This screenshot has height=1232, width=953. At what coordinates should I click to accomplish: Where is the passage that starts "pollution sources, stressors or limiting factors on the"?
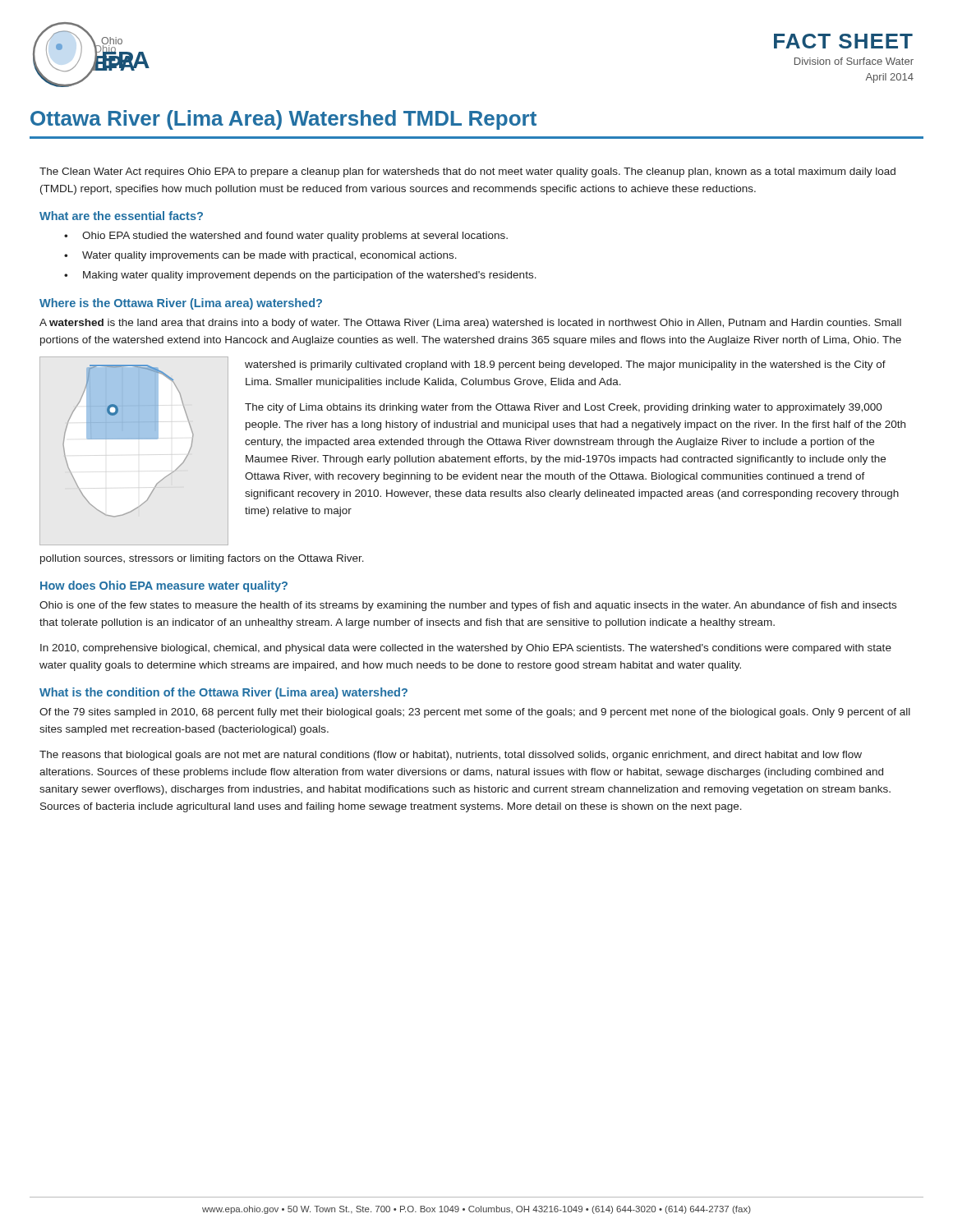(x=202, y=558)
